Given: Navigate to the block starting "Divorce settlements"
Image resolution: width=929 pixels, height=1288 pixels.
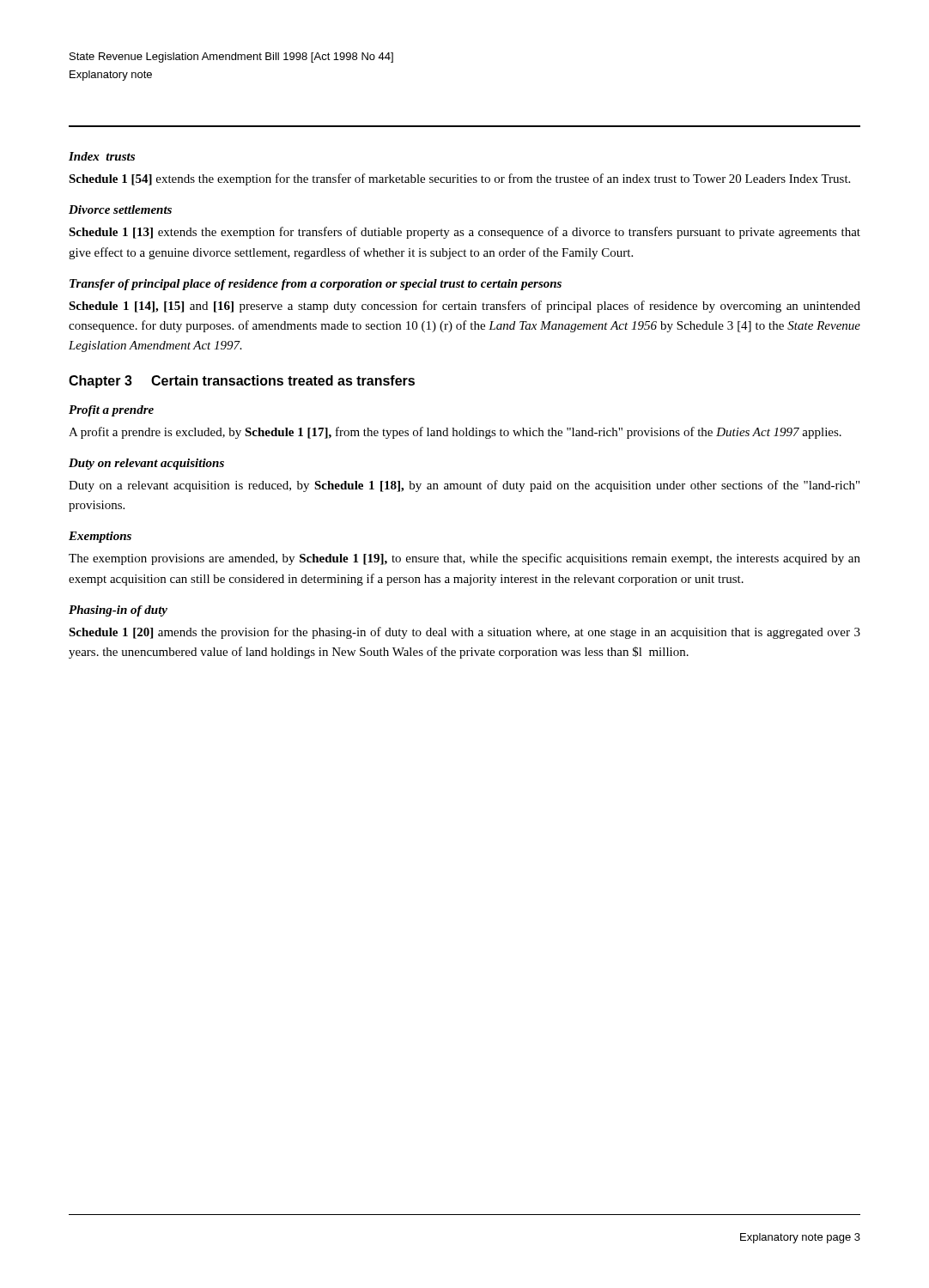Looking at the screenshot, I should coord(120,210).
